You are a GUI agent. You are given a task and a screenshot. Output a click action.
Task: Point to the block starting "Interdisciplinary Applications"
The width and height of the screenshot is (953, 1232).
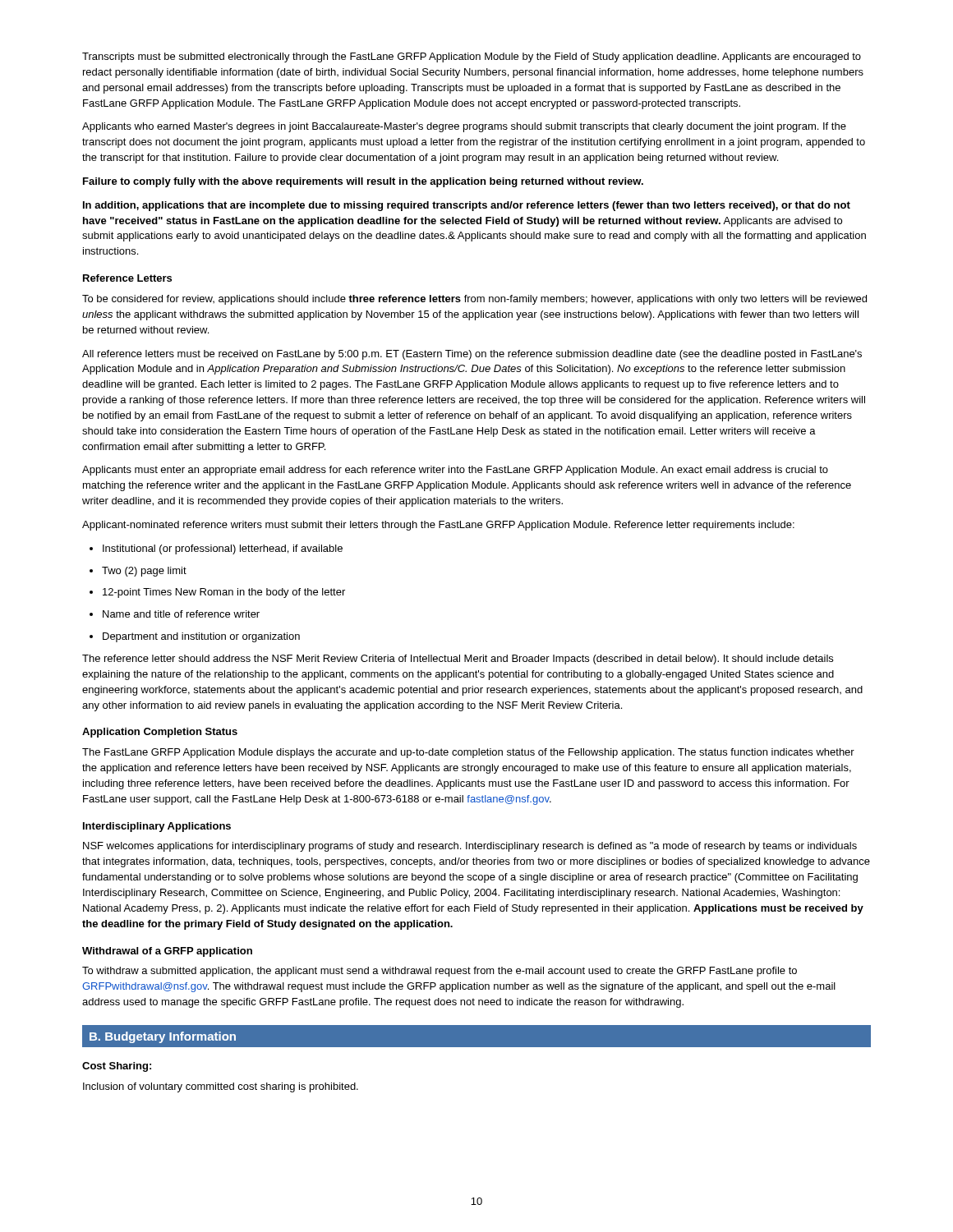point(157,827)
